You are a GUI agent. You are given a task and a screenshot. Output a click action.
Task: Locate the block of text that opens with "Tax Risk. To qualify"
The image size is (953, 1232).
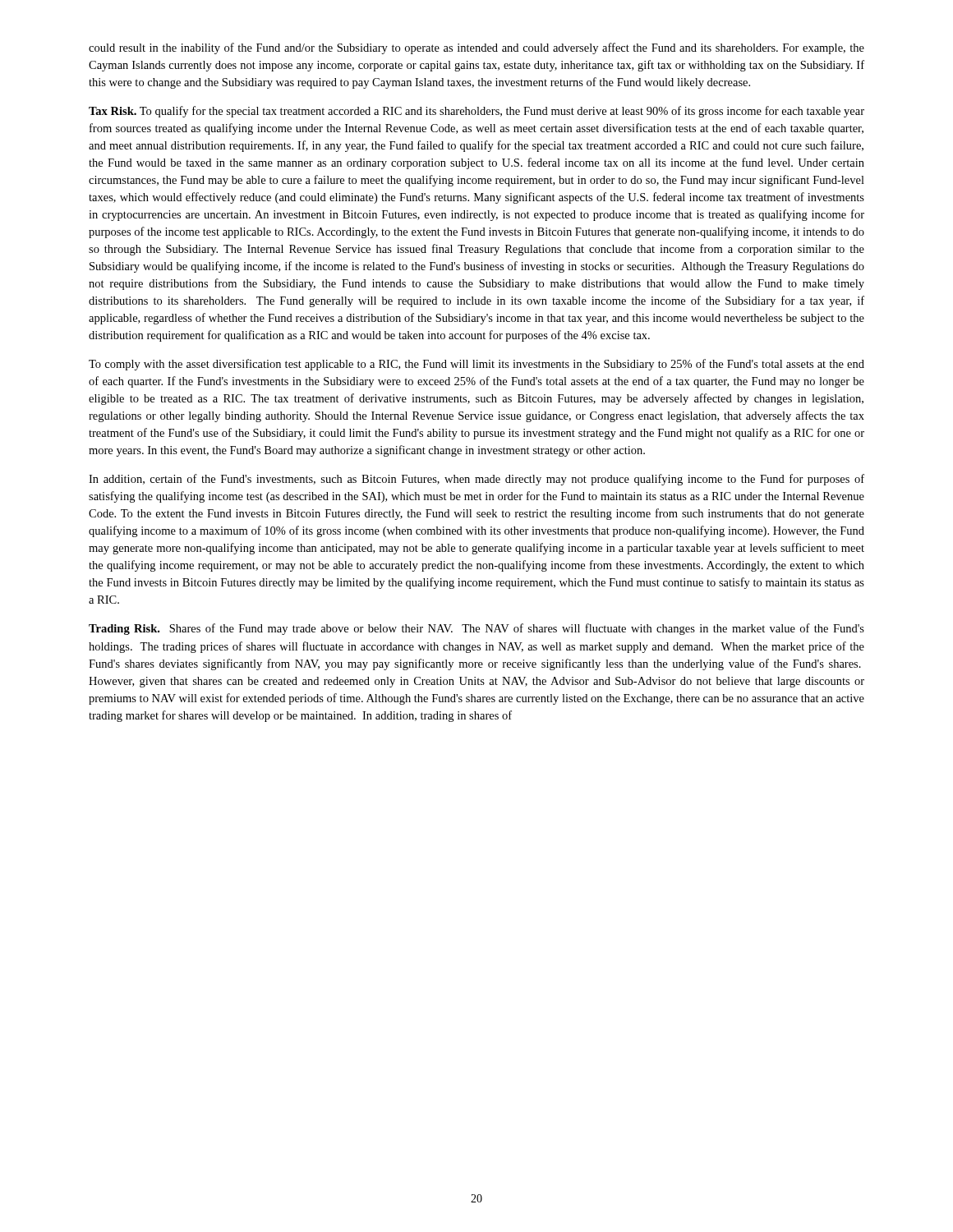476,223
